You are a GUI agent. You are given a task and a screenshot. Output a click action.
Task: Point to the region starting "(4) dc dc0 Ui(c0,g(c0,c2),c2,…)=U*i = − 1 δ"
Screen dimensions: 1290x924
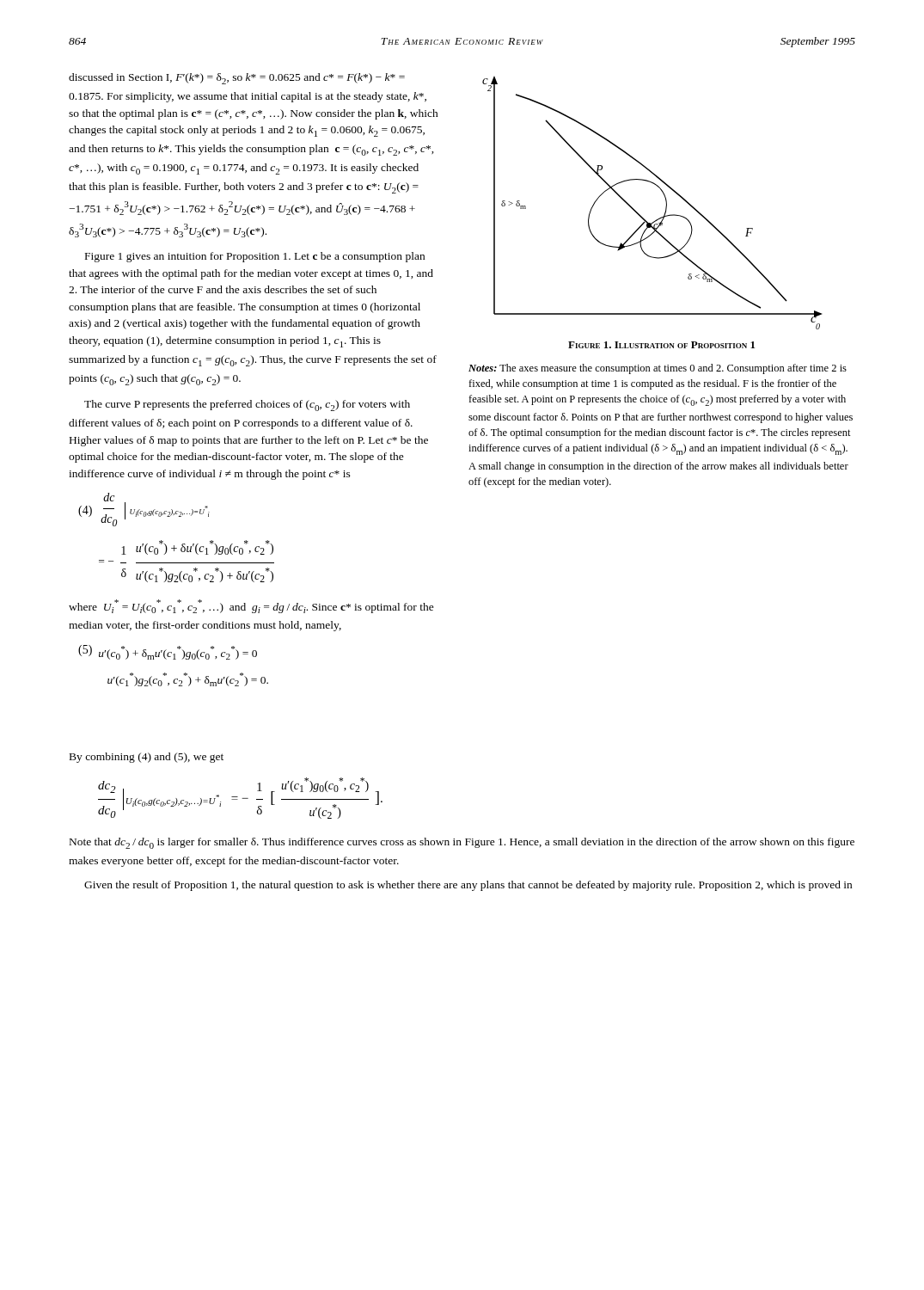177,538
